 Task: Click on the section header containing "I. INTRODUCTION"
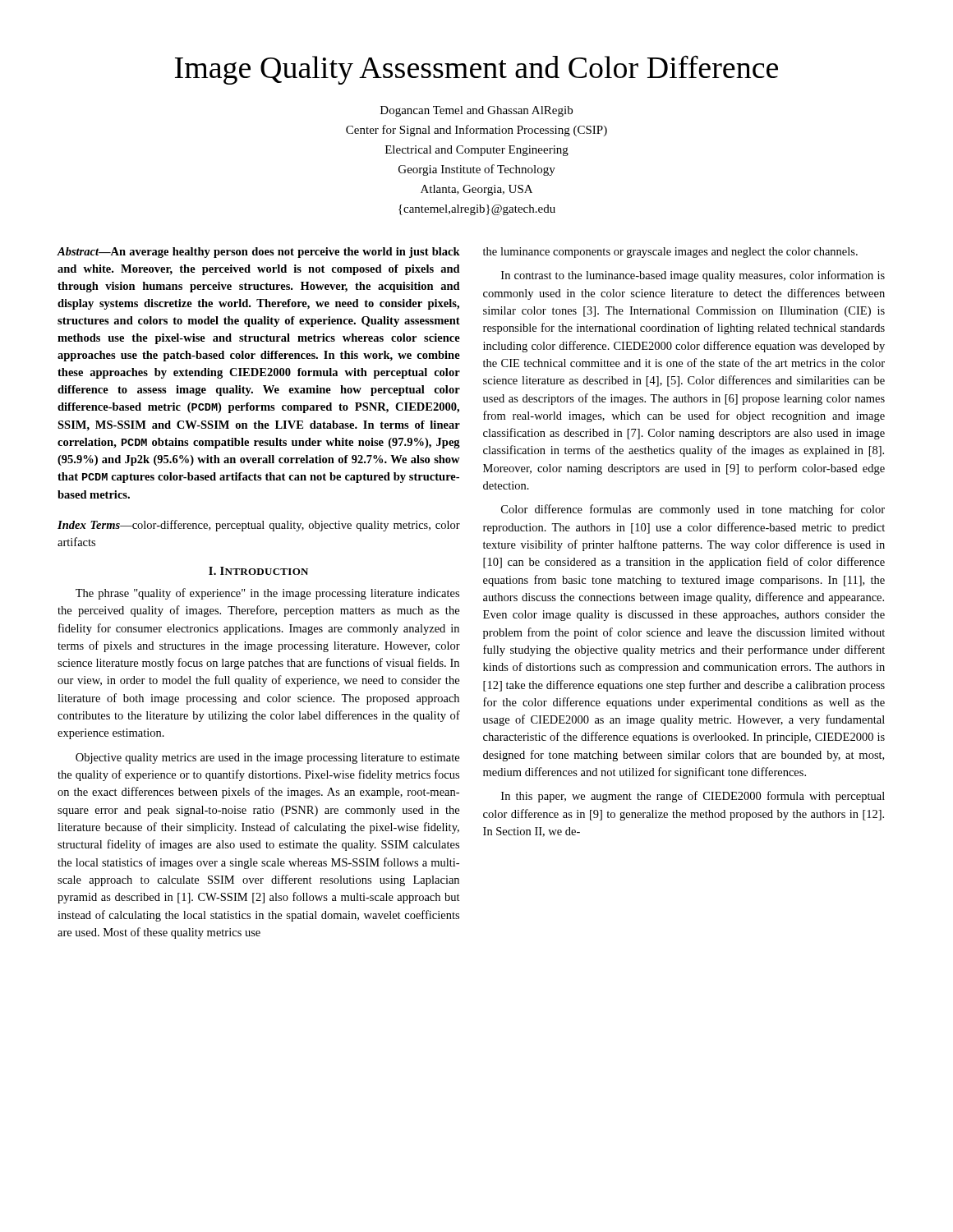pos(259,571)
